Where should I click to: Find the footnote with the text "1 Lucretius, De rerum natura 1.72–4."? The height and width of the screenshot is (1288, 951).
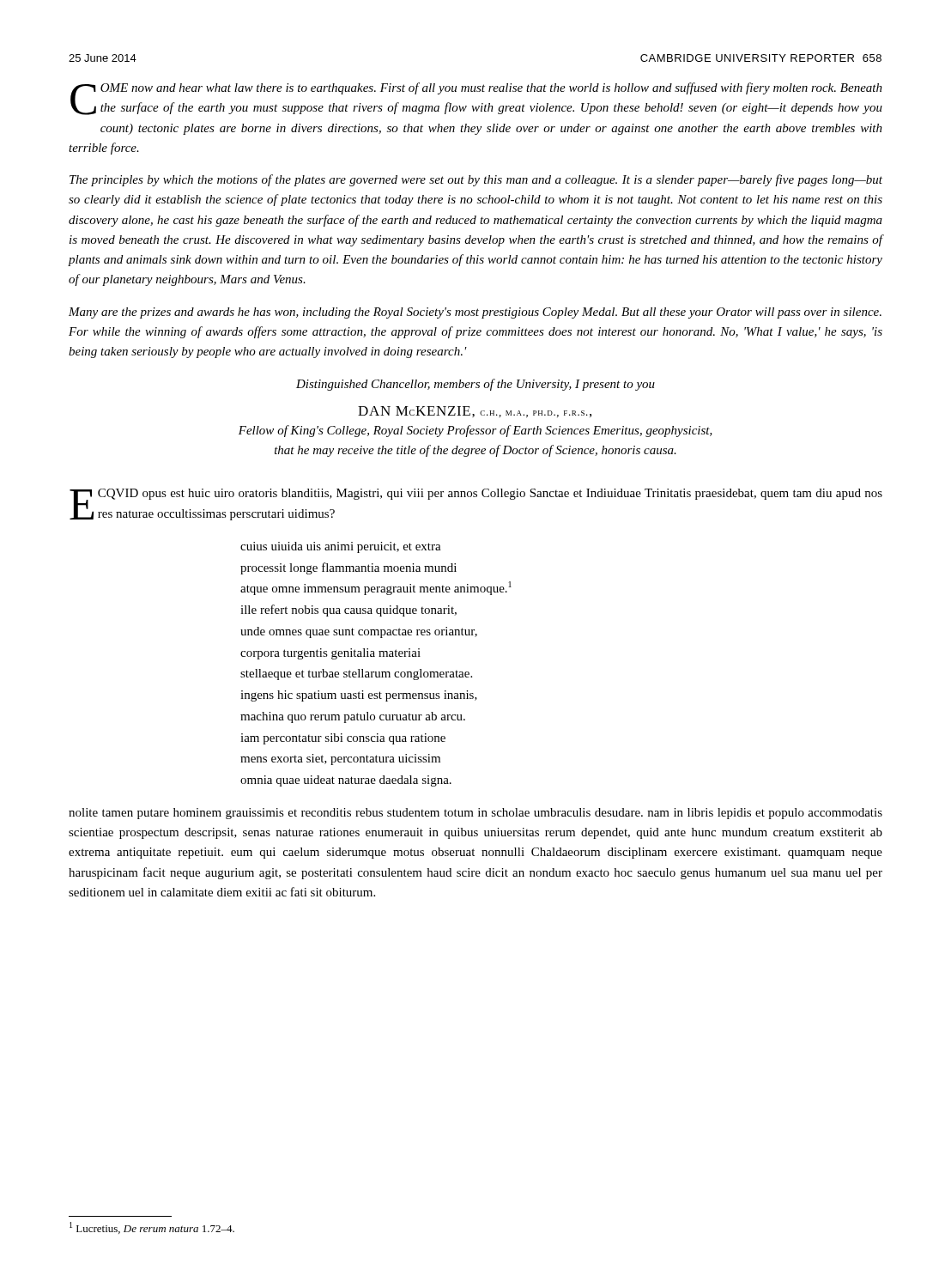tap(152, 1225)
